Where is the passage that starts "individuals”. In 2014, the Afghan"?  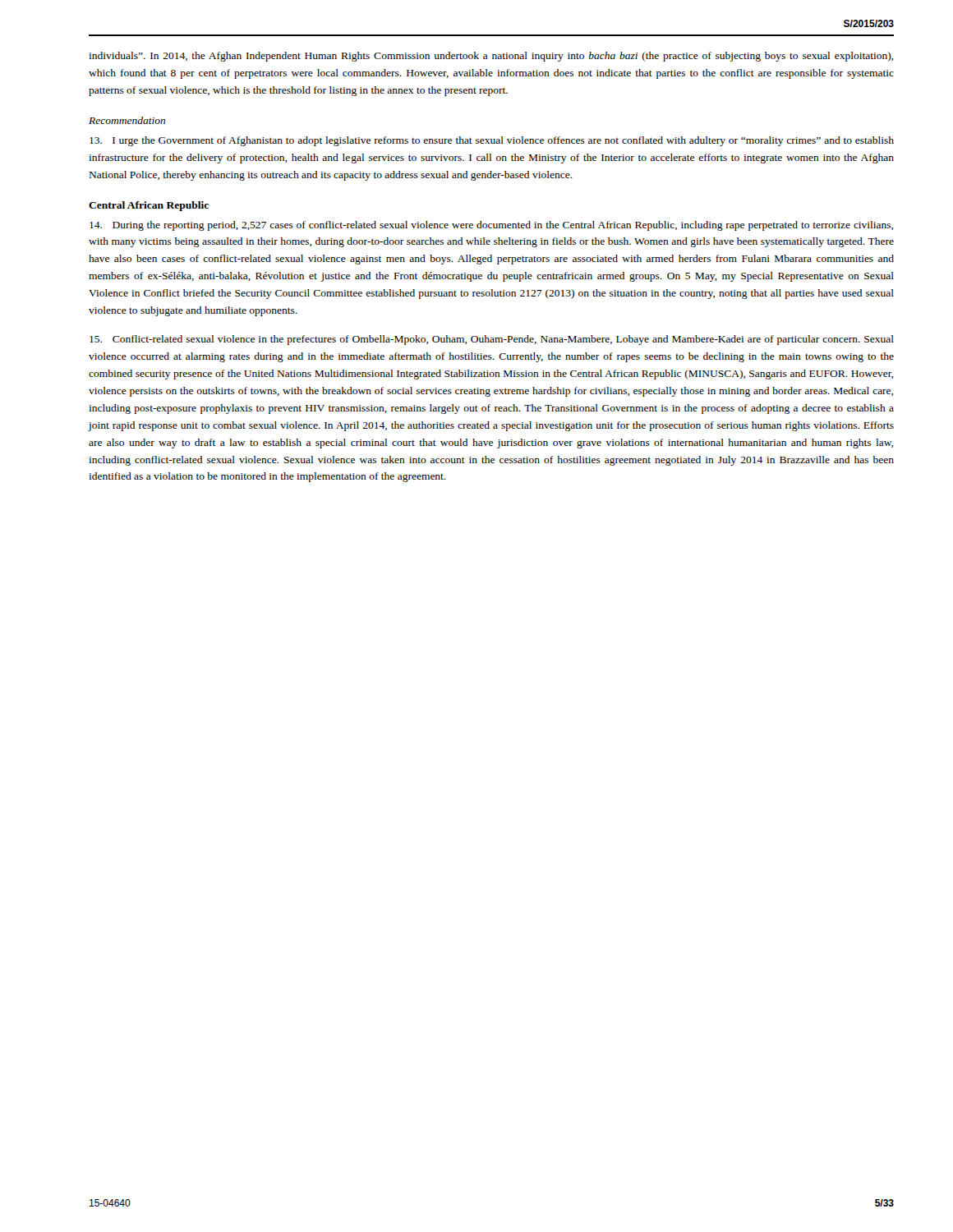point(491,73)
